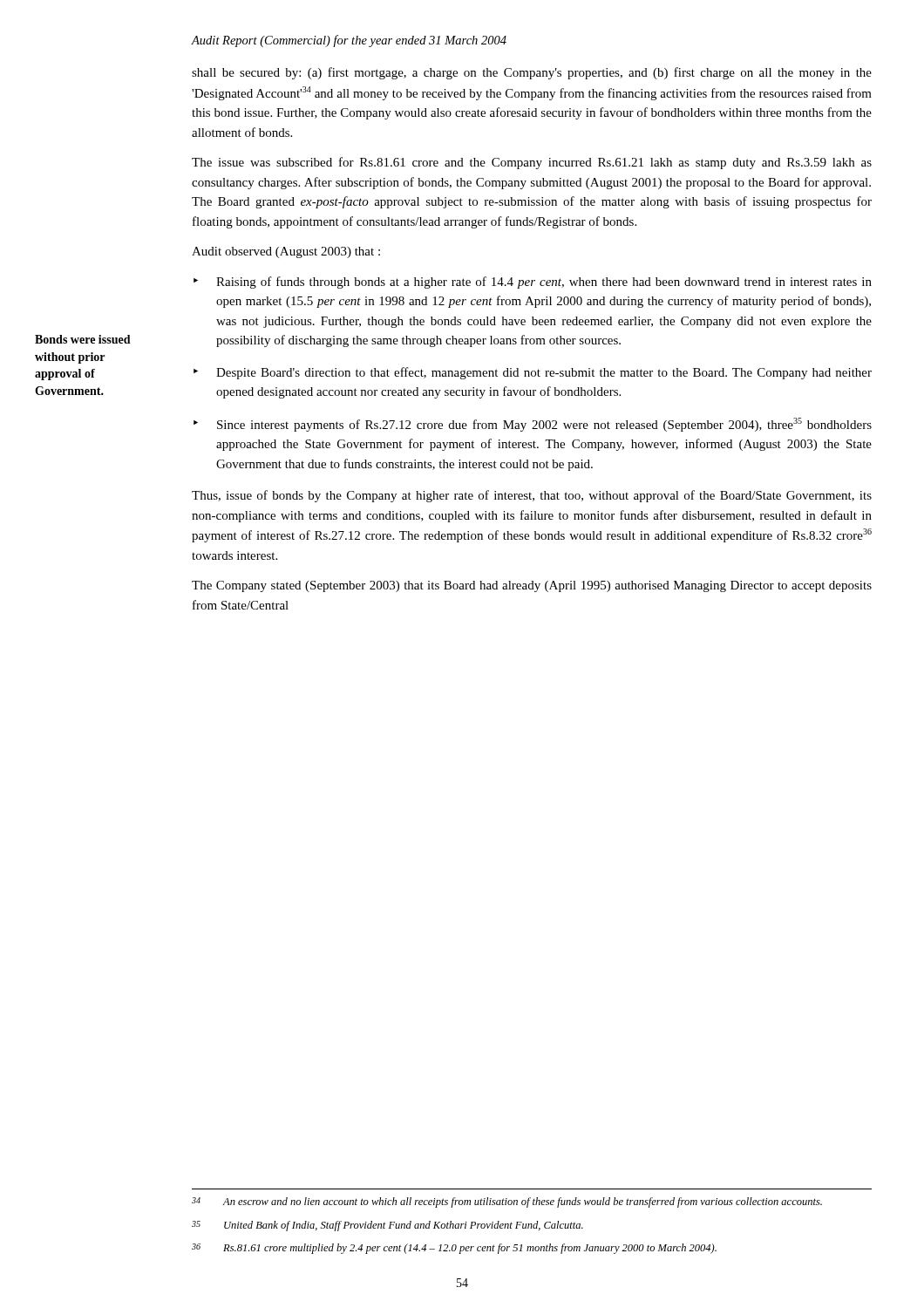Screen dimensions: 1308x924
Task: Find the footnote that reads "34 An escrow and no lien account to"
Action: pyautogui.click(x=532, y=1204)
